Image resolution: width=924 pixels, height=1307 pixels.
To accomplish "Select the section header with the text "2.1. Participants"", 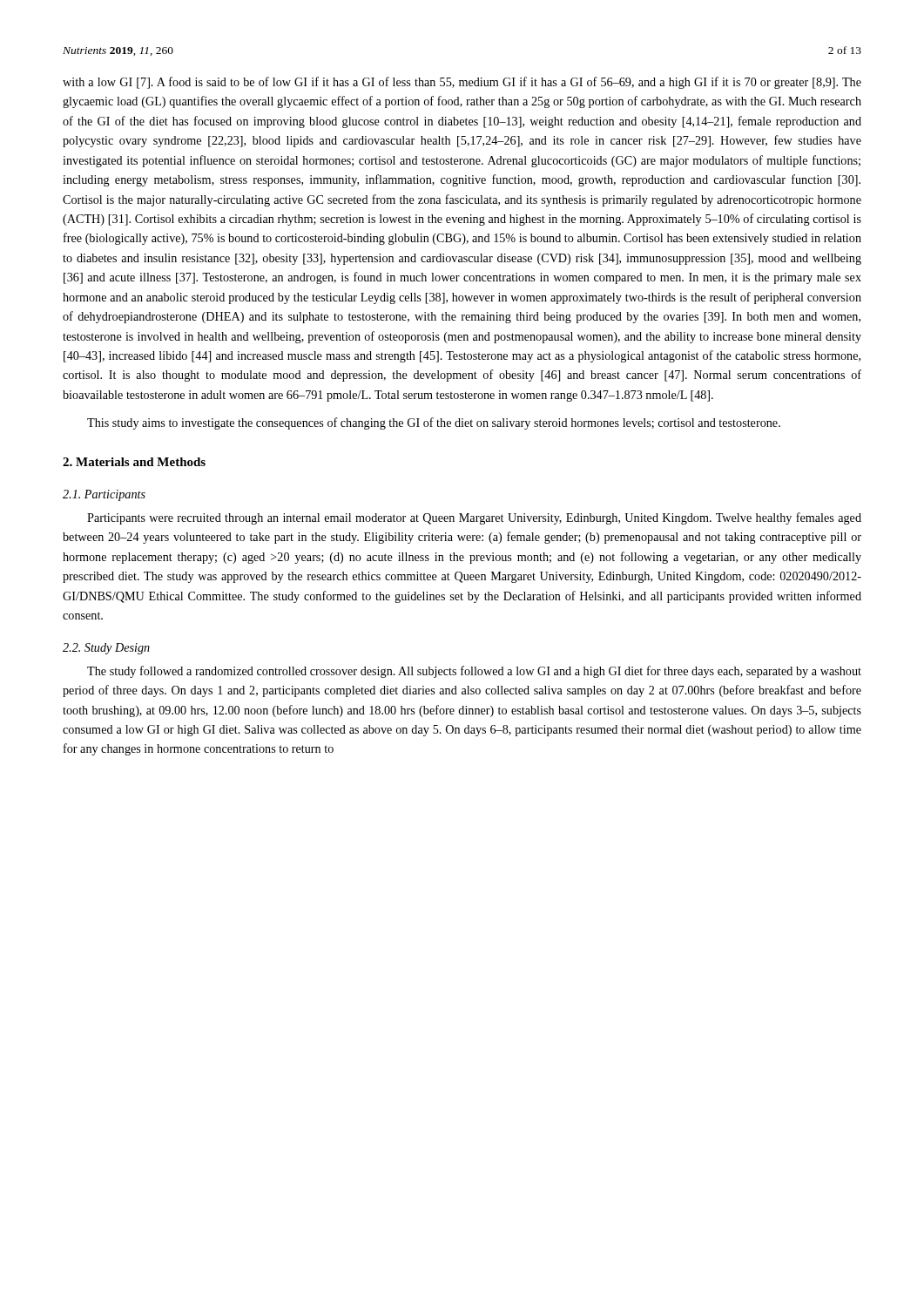I will click(x=104, y=494).
